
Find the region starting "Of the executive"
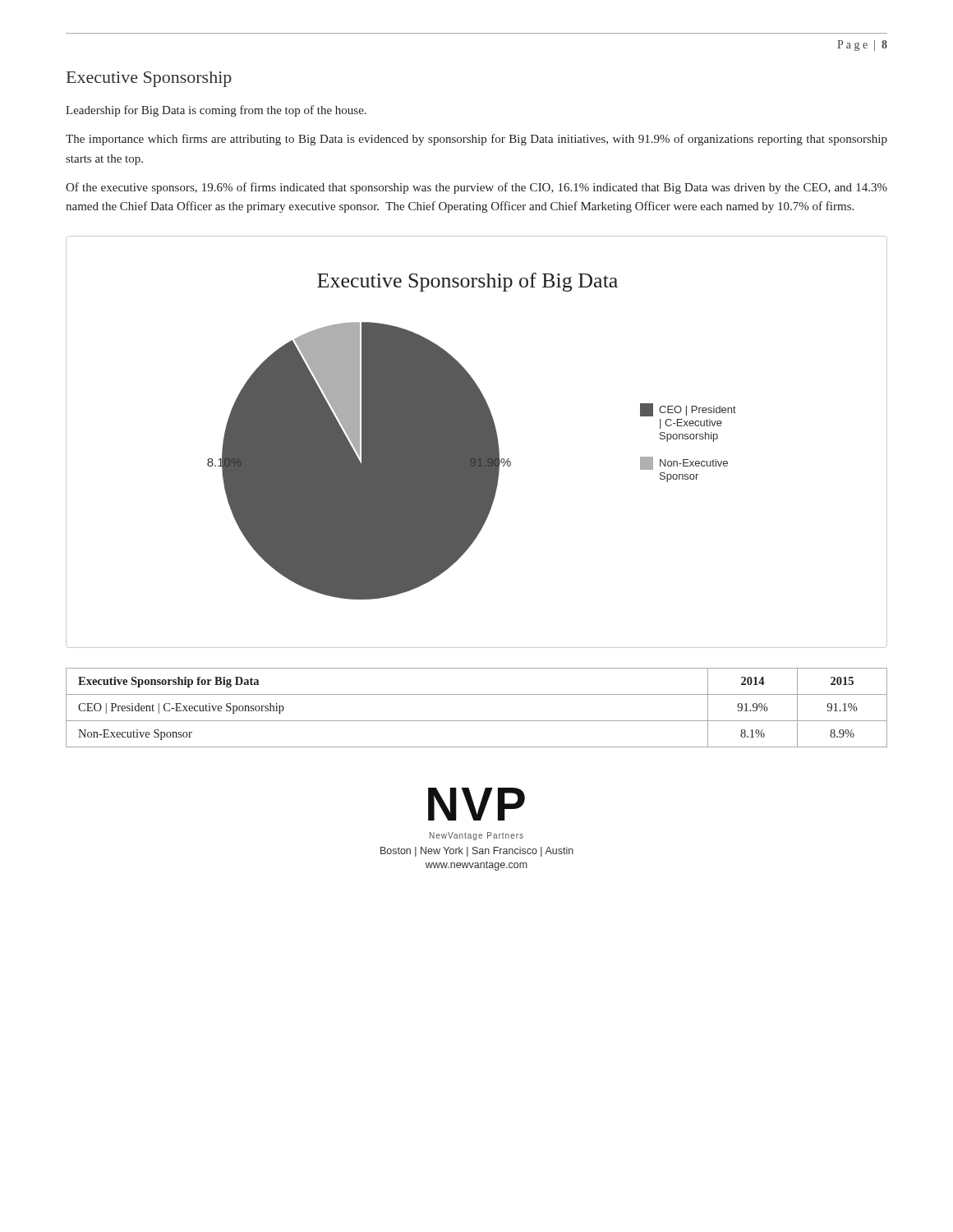coord(476,197)
